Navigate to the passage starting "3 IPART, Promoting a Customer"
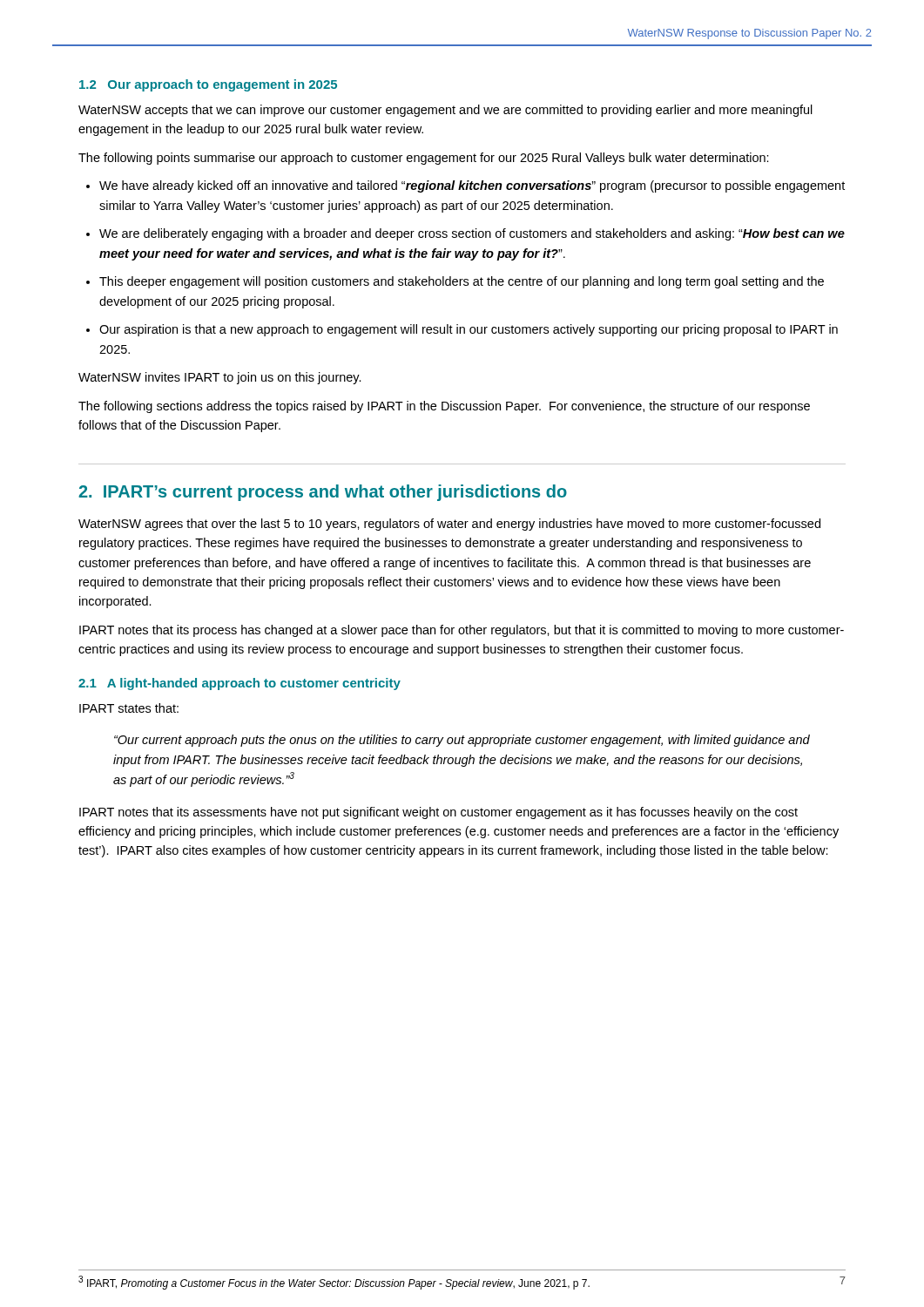The image size is (924, 1307). [334, 1282]
